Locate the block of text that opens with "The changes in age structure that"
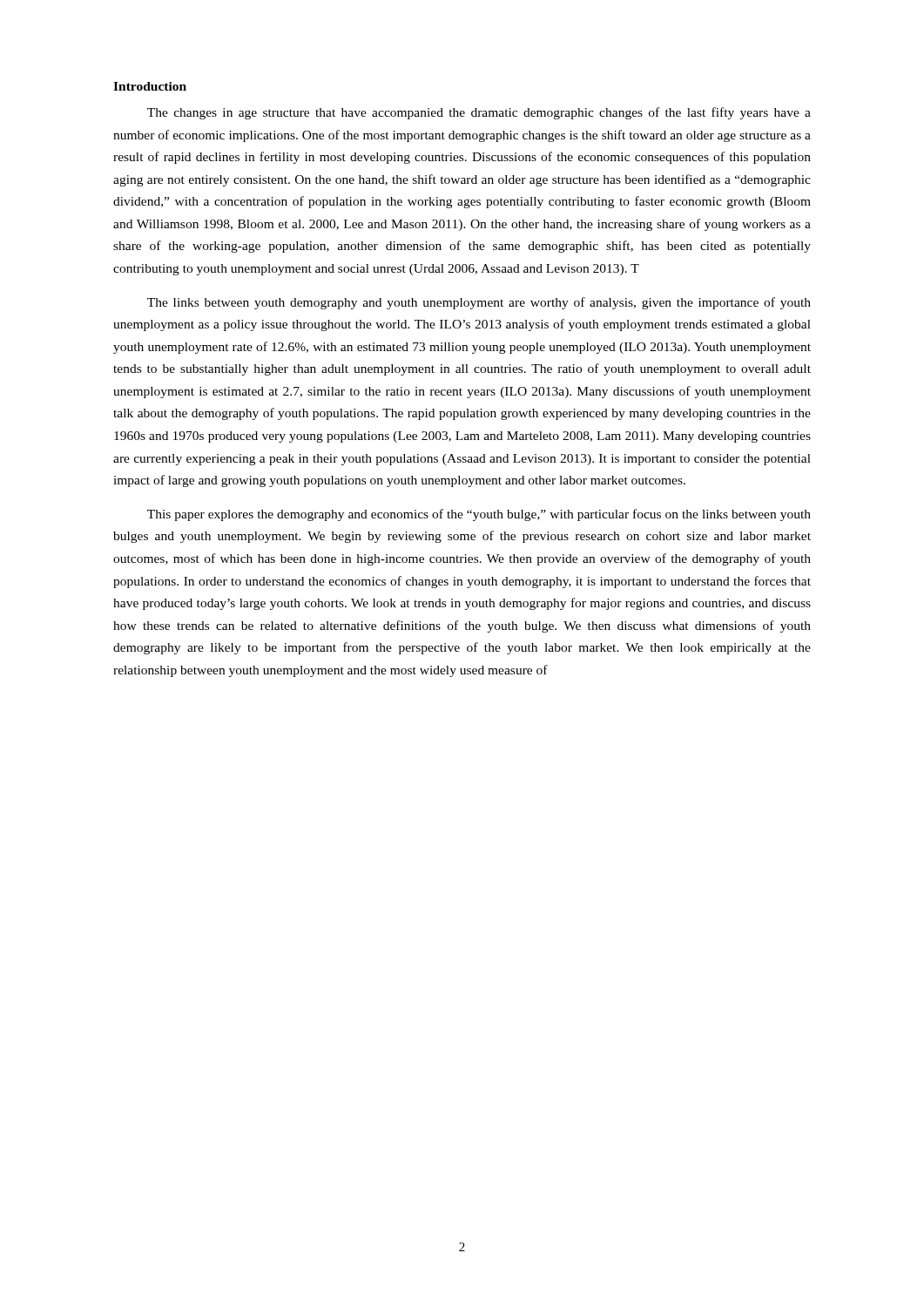924x1307 pixels. coord(462,391)
